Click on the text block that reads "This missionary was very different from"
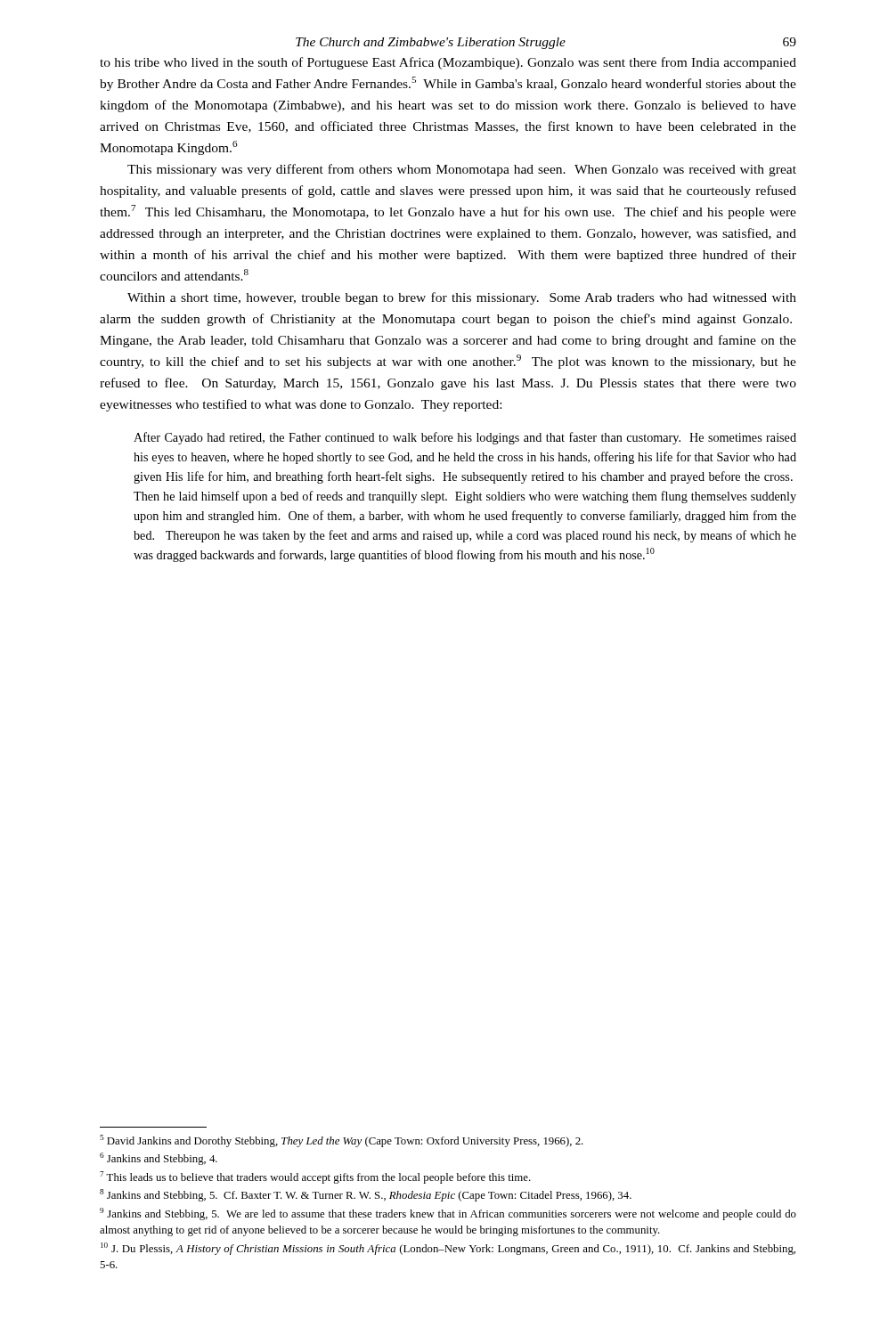Screen dimensions: 1336x896 [x=448, y=223]
